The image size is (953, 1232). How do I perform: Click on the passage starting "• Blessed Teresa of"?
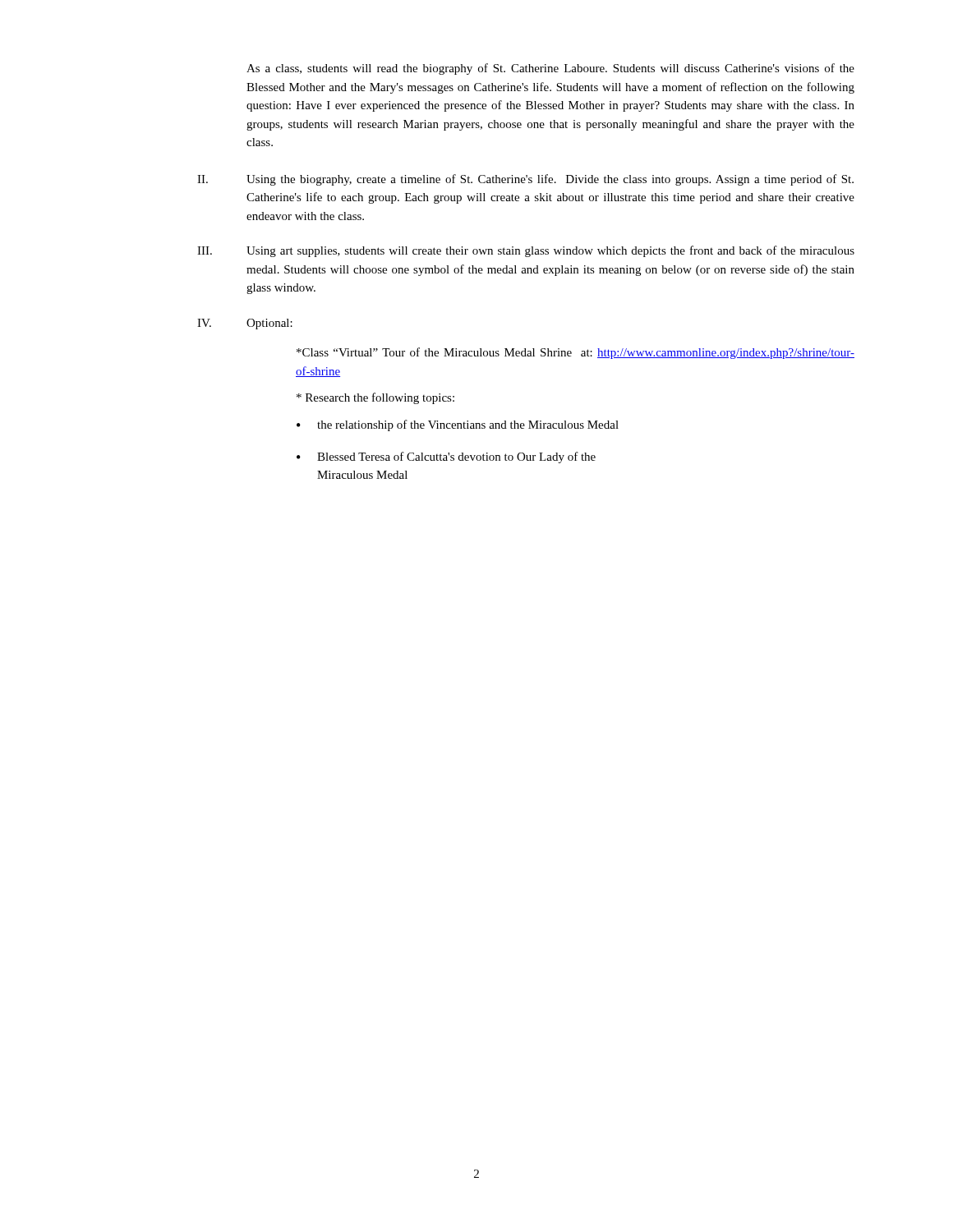[x=575, y=466]
